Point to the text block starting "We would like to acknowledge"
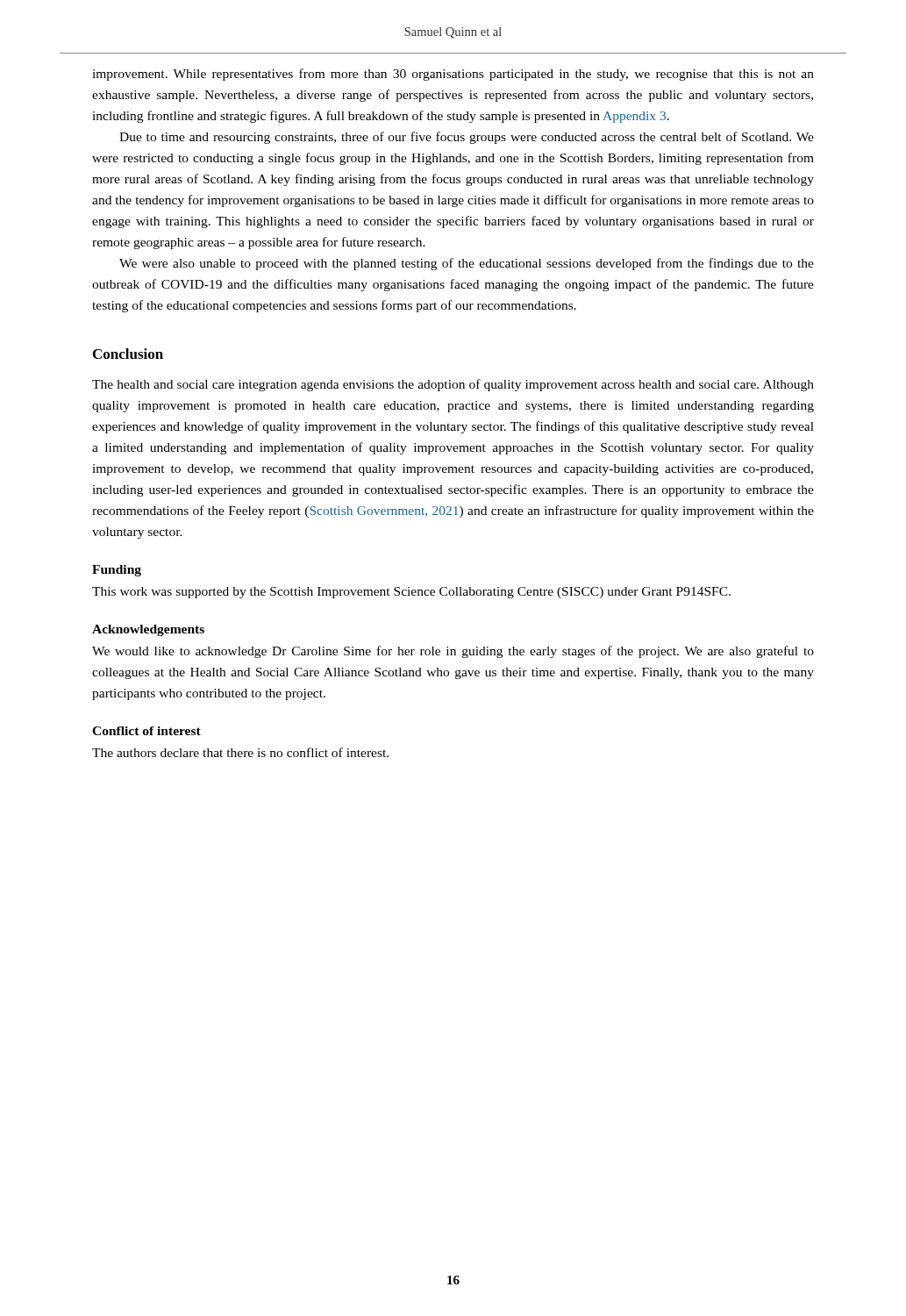 coord(453,672)
